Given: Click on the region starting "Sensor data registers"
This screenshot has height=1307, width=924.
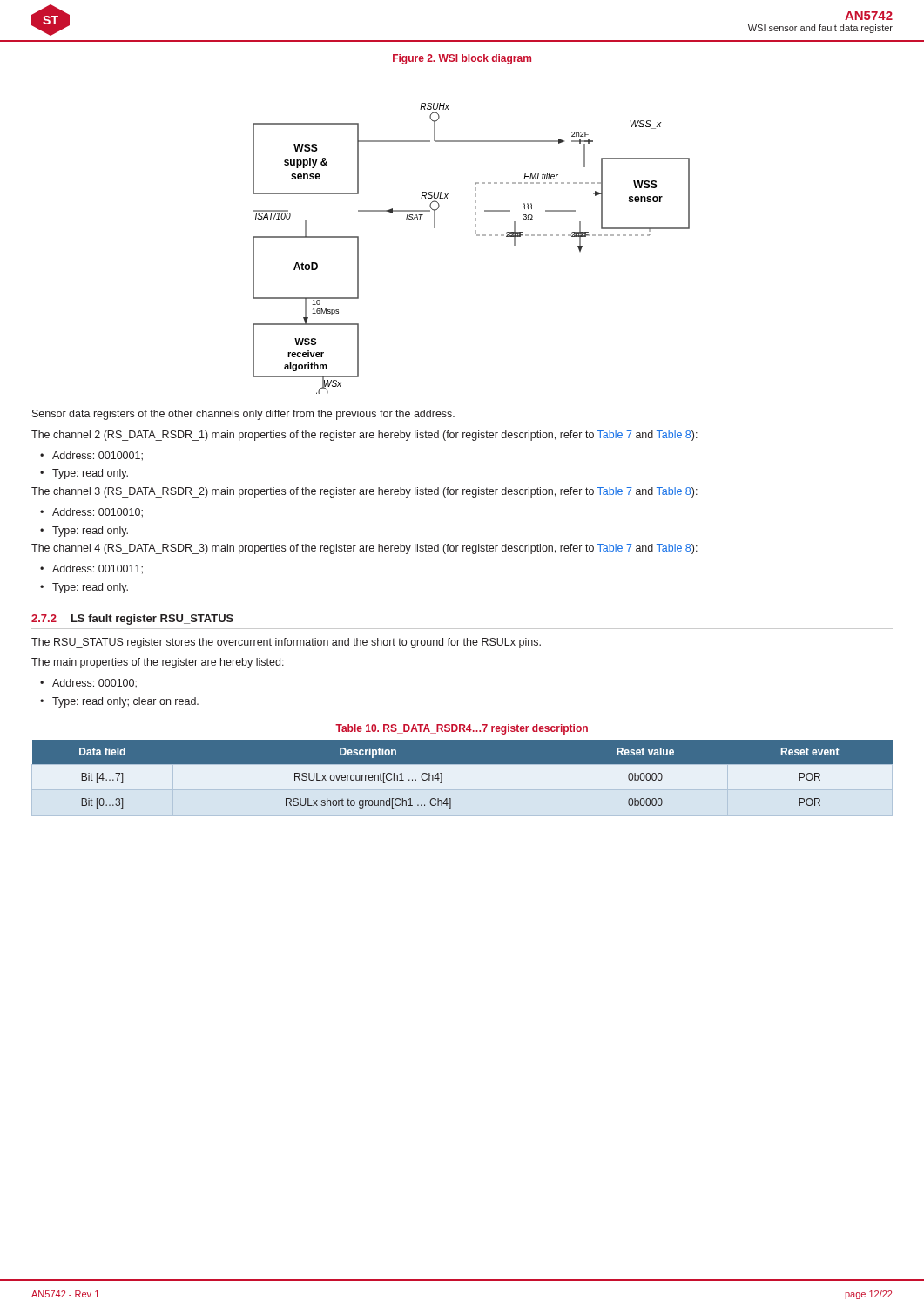Looking at the screenshot, I should (243, 414).
